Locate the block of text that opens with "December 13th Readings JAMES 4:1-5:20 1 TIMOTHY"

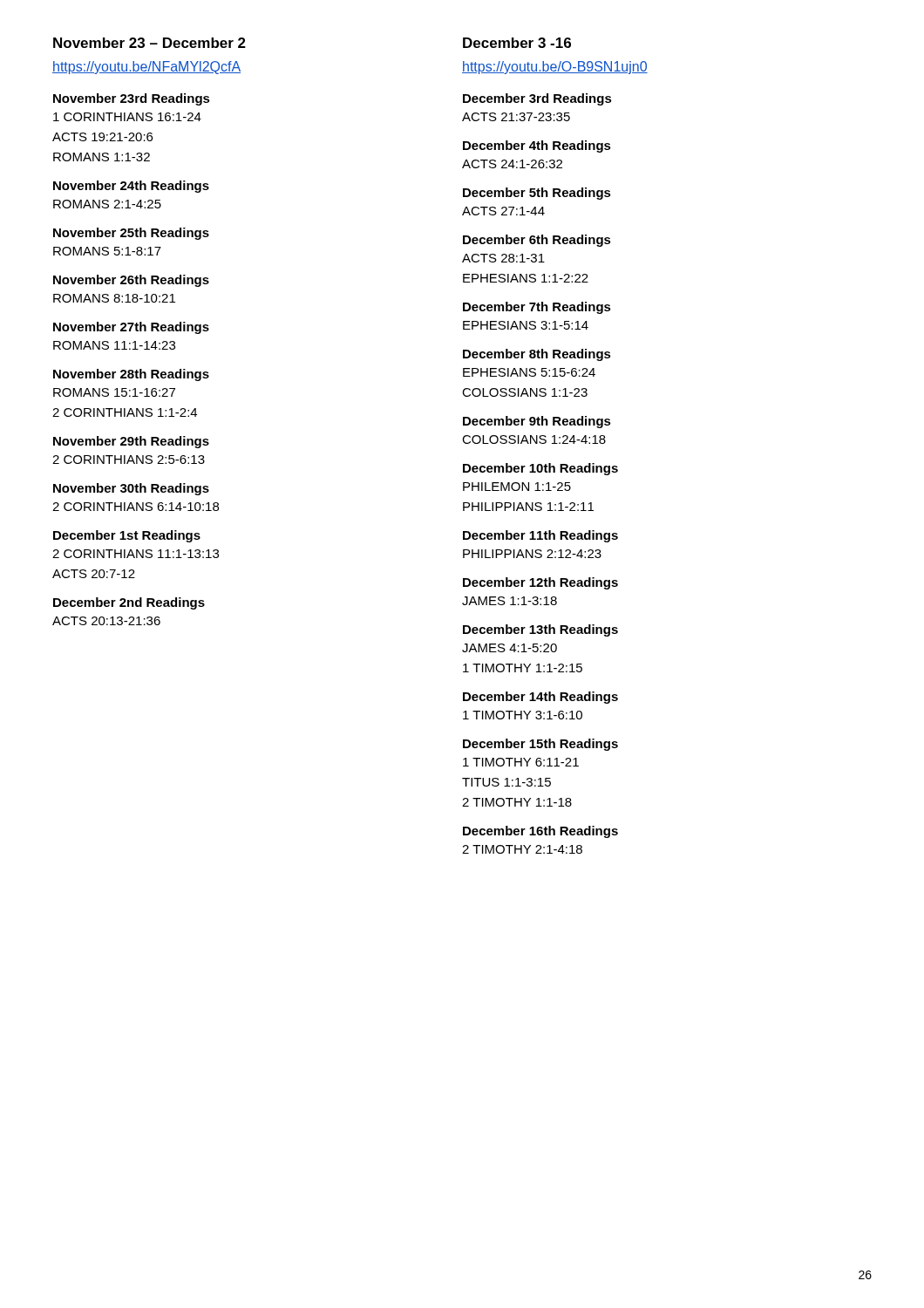tap(540, 630)
